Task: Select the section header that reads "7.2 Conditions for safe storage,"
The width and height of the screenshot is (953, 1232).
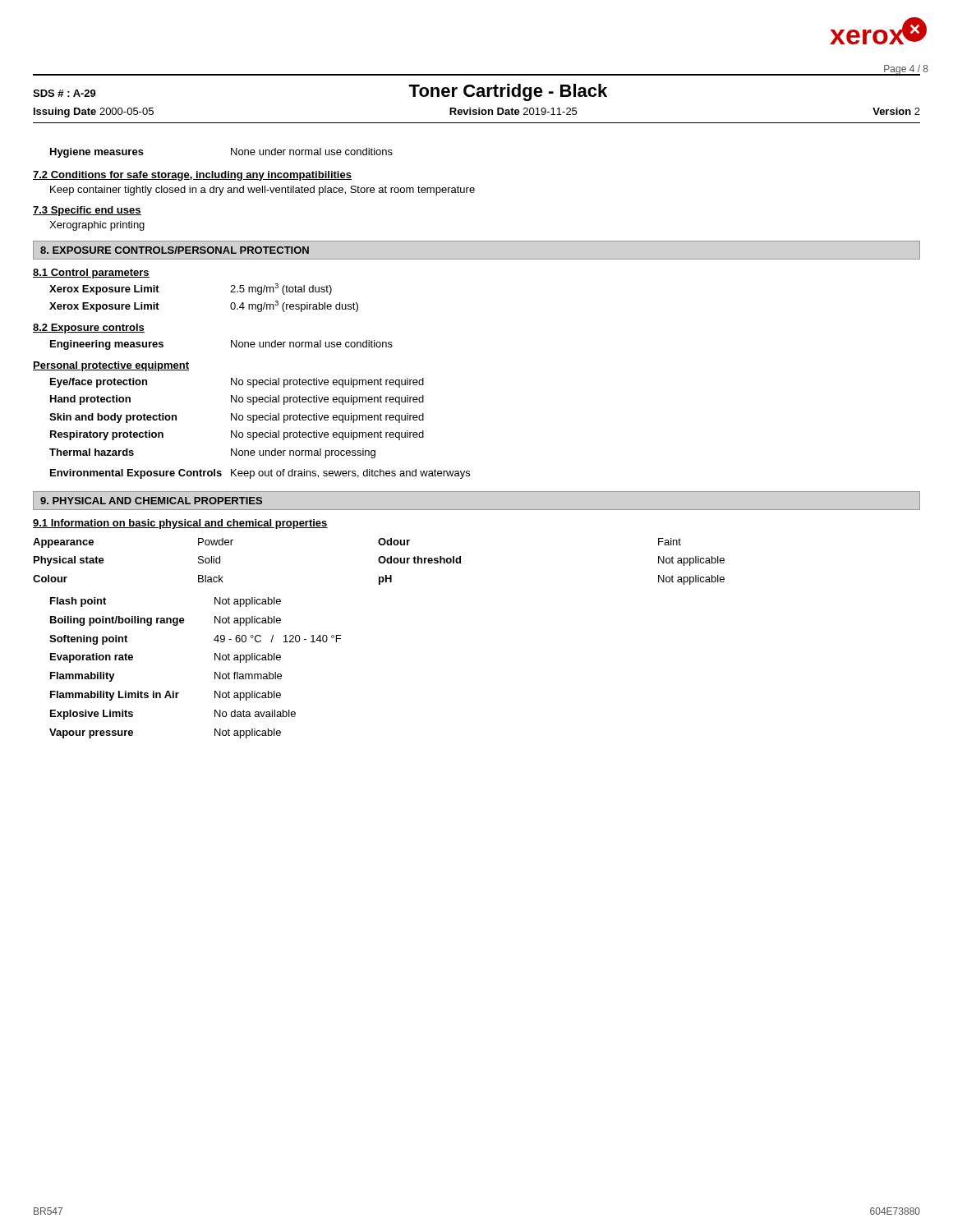Action: [192, 174]
